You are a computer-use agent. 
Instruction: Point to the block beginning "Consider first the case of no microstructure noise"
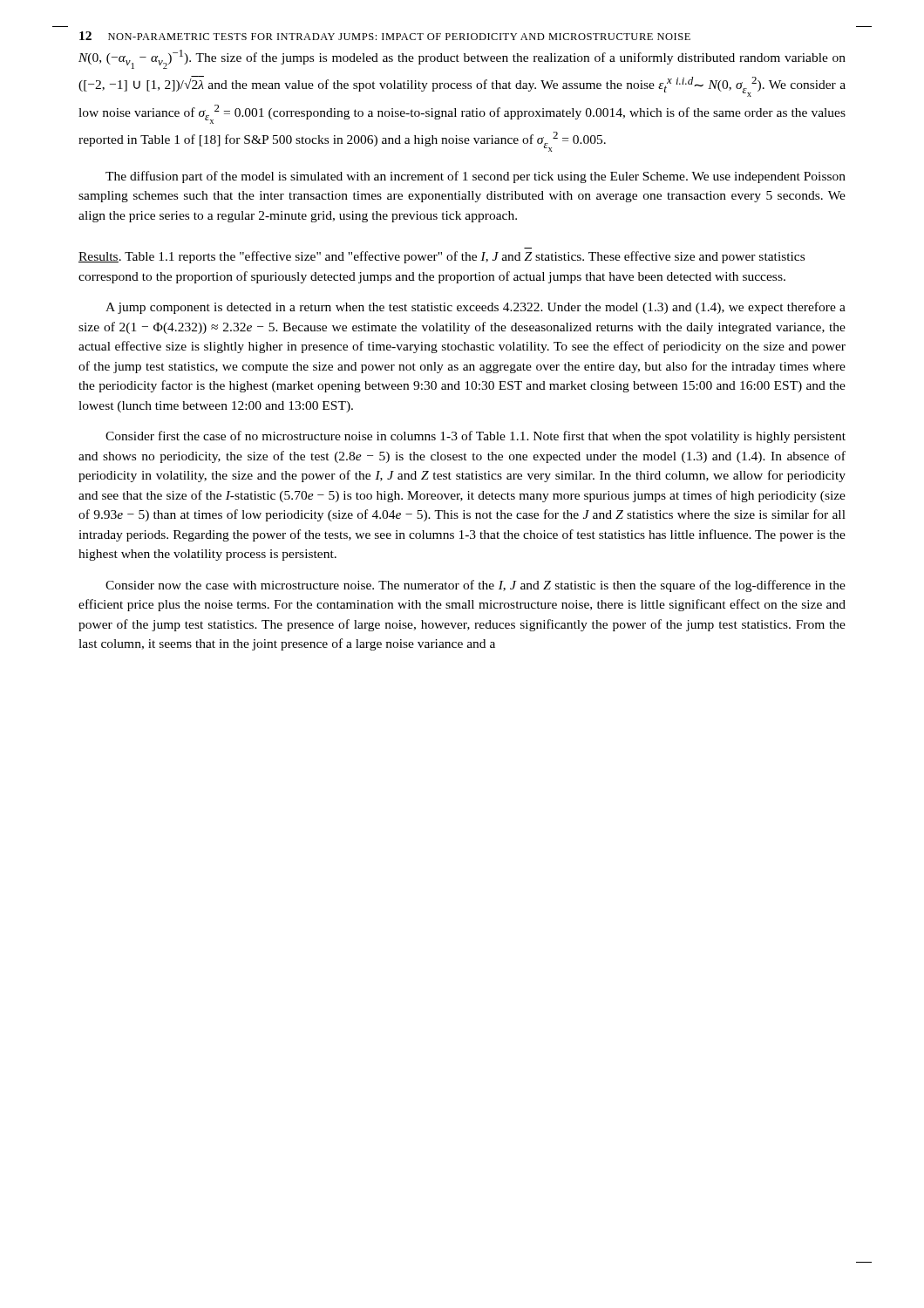(462, 495)
